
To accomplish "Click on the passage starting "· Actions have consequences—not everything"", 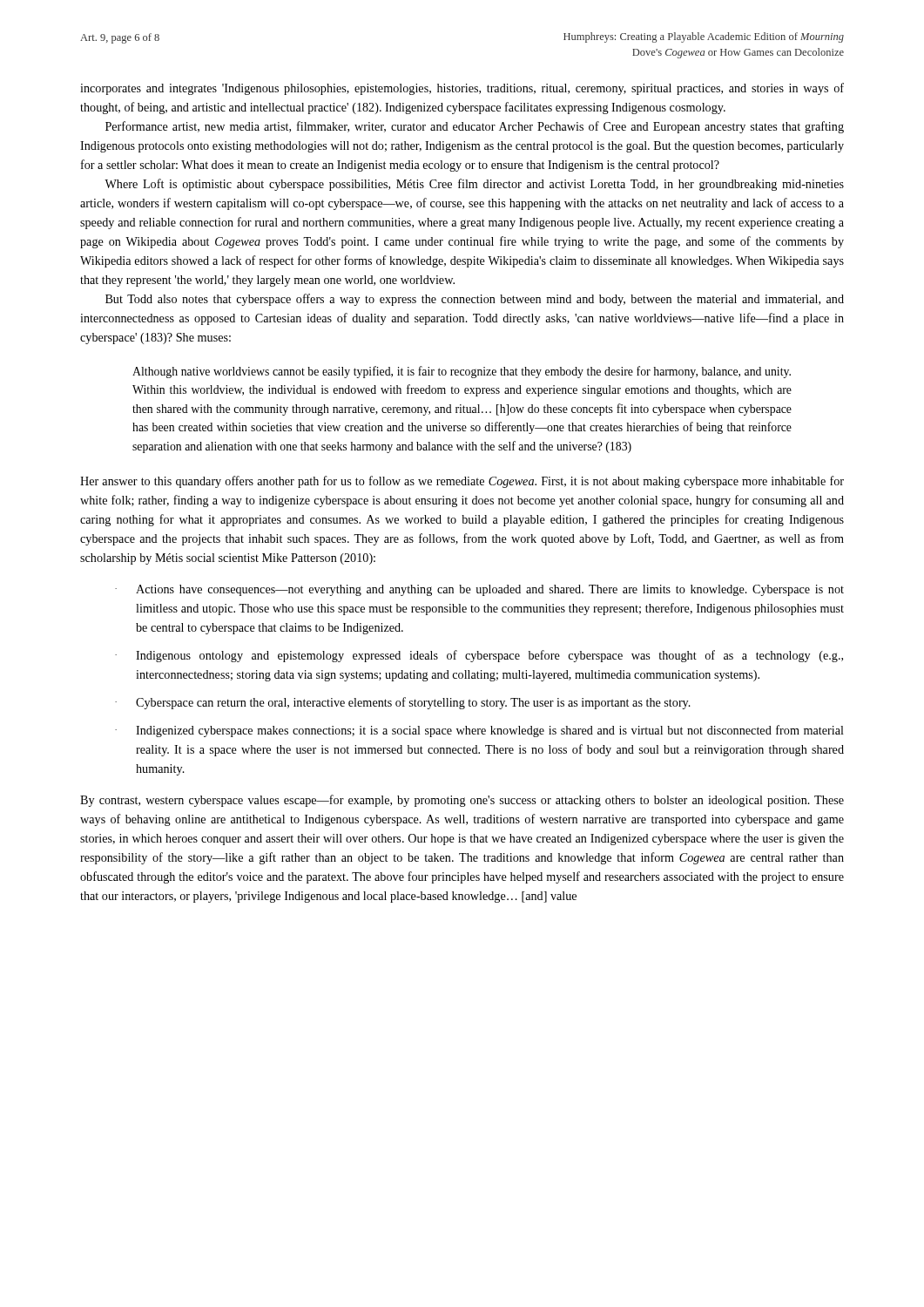I will tap(479, 608).
